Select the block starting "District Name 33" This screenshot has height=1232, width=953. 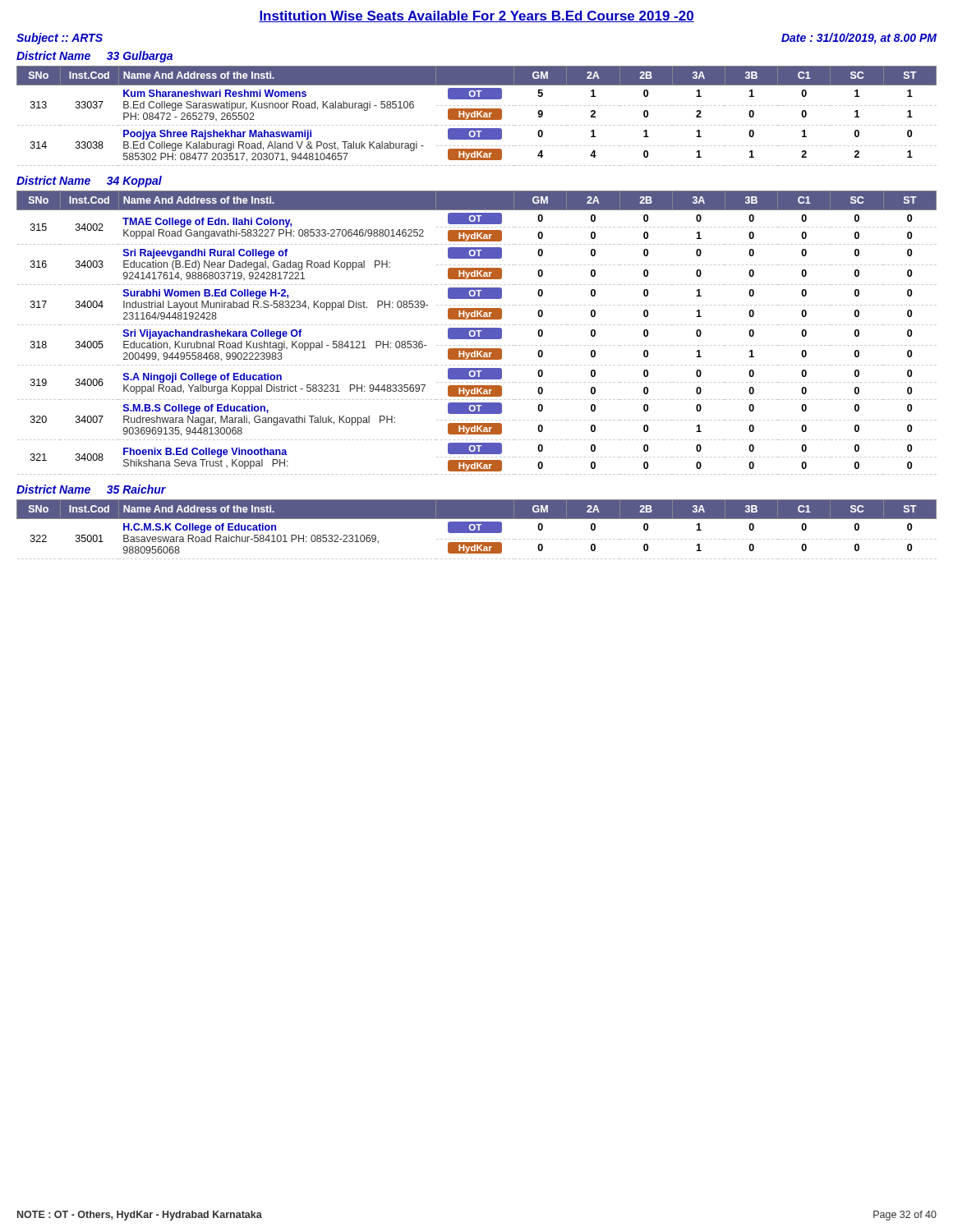95,56
